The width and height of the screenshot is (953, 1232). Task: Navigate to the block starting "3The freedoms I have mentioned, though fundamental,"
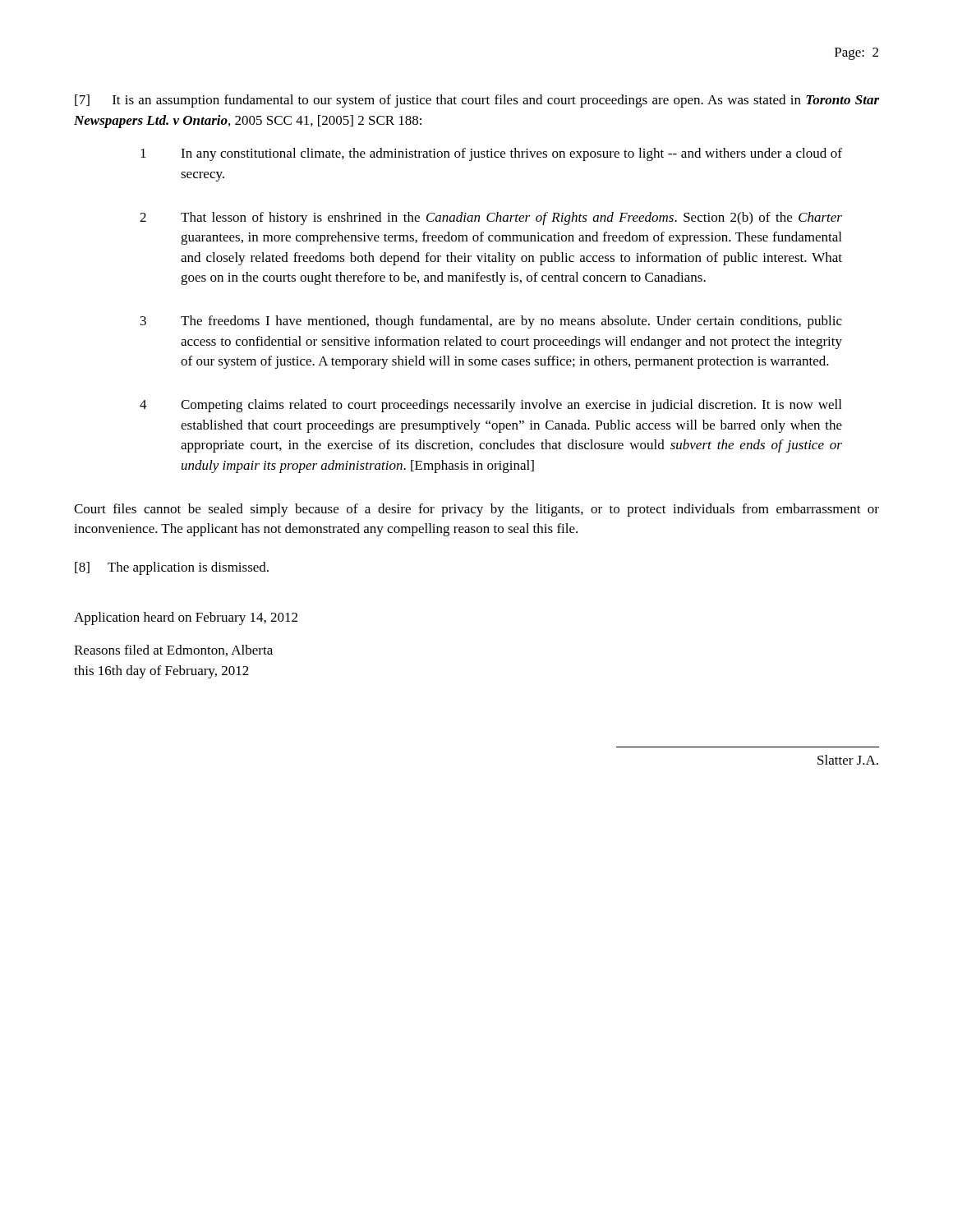tap(491, 342)
